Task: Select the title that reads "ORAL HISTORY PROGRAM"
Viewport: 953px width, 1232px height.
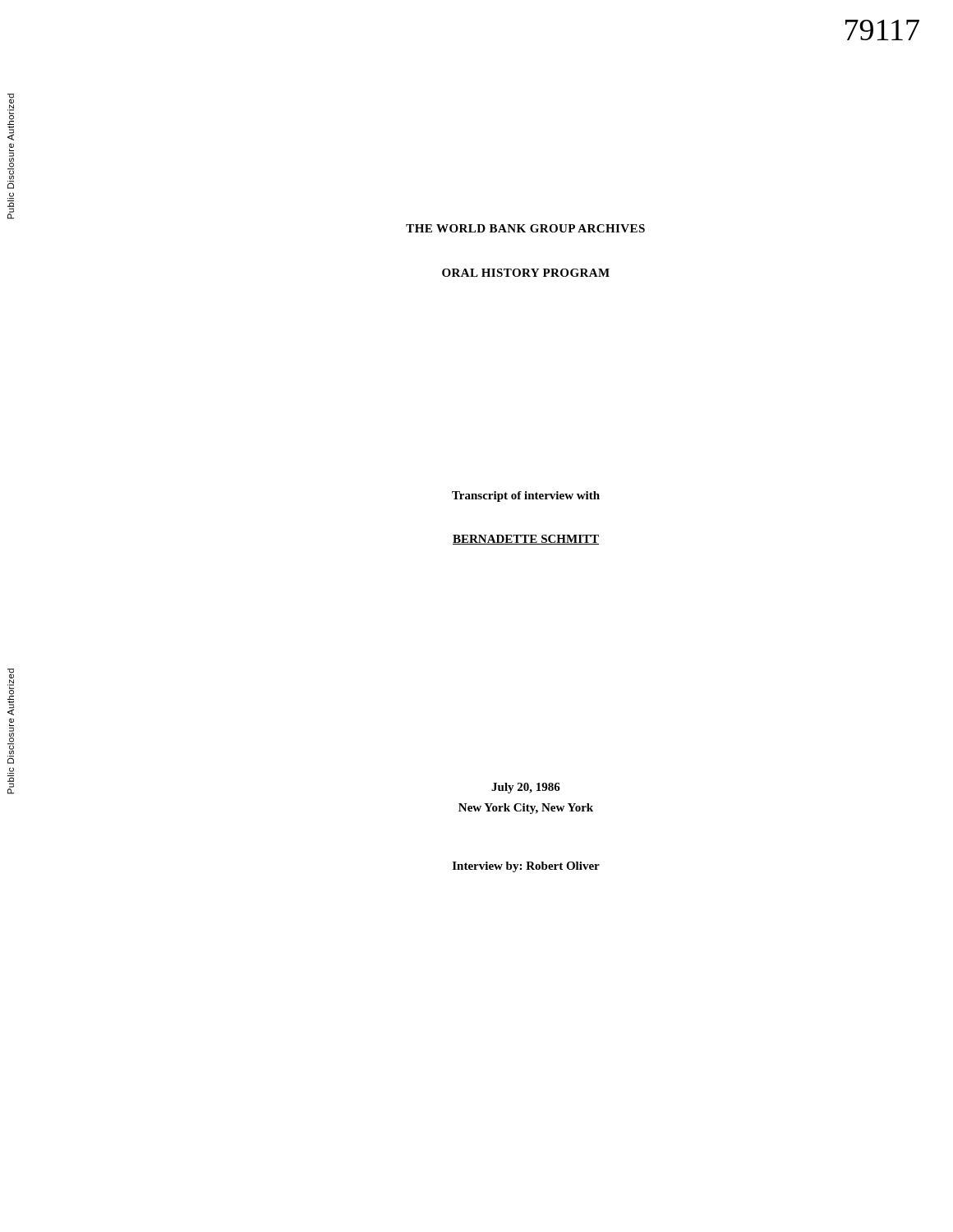Action: (526, 273)
